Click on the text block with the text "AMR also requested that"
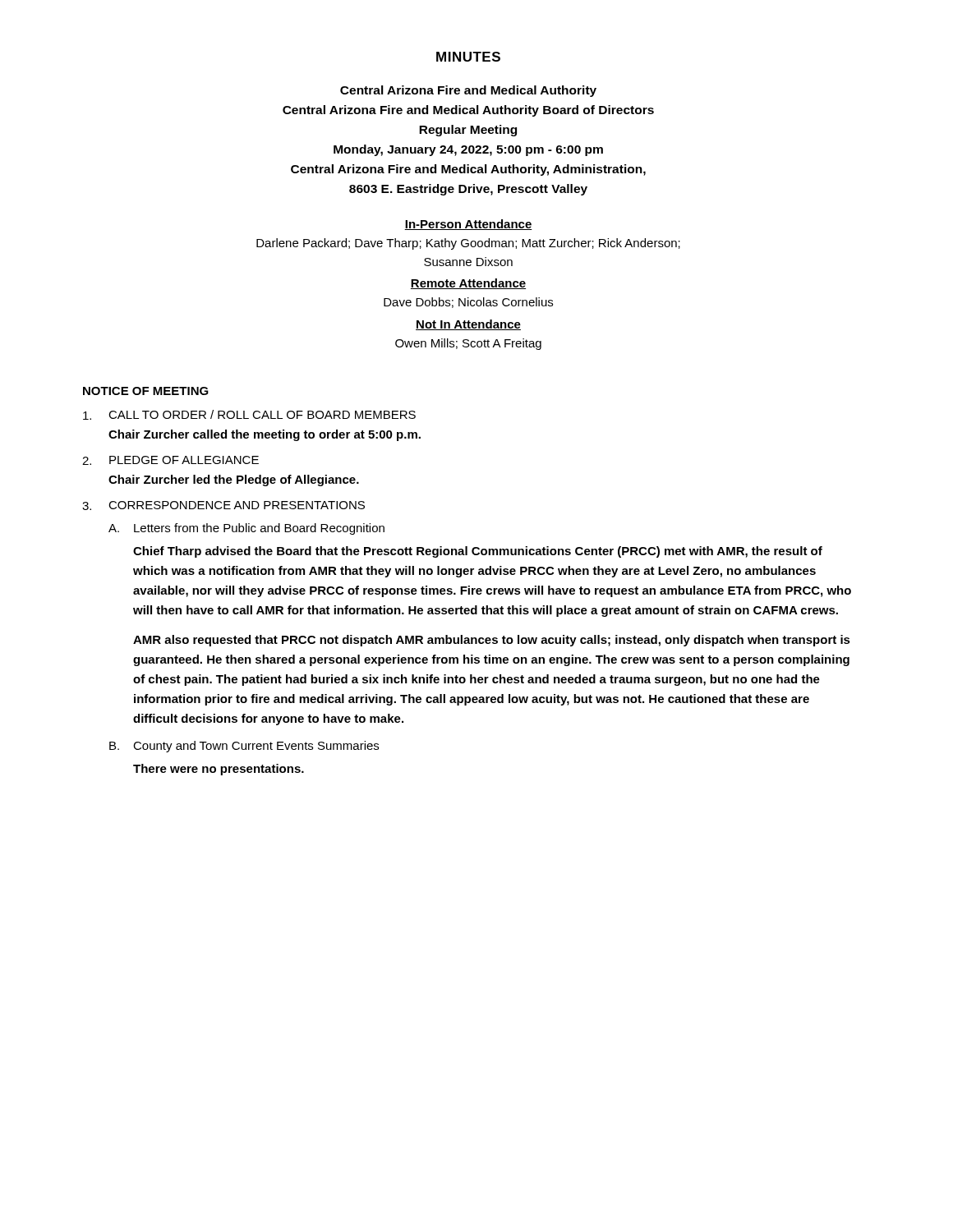This screenshot has height=1232, width=953. click(x=492, y=679)
